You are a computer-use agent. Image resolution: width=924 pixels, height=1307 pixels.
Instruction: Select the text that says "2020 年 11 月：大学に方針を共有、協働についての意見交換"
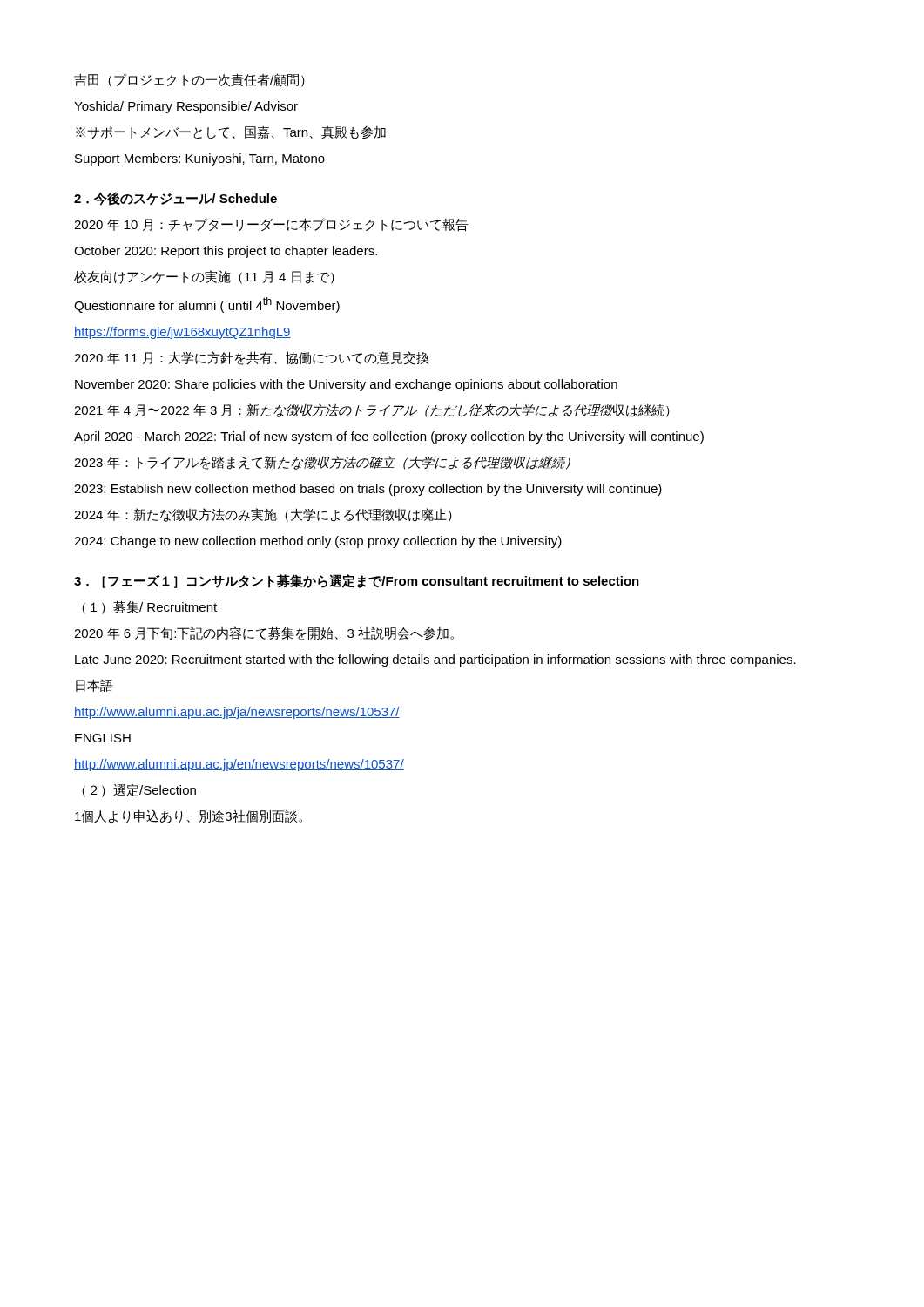pyautogui.click(x=251, y=358)
